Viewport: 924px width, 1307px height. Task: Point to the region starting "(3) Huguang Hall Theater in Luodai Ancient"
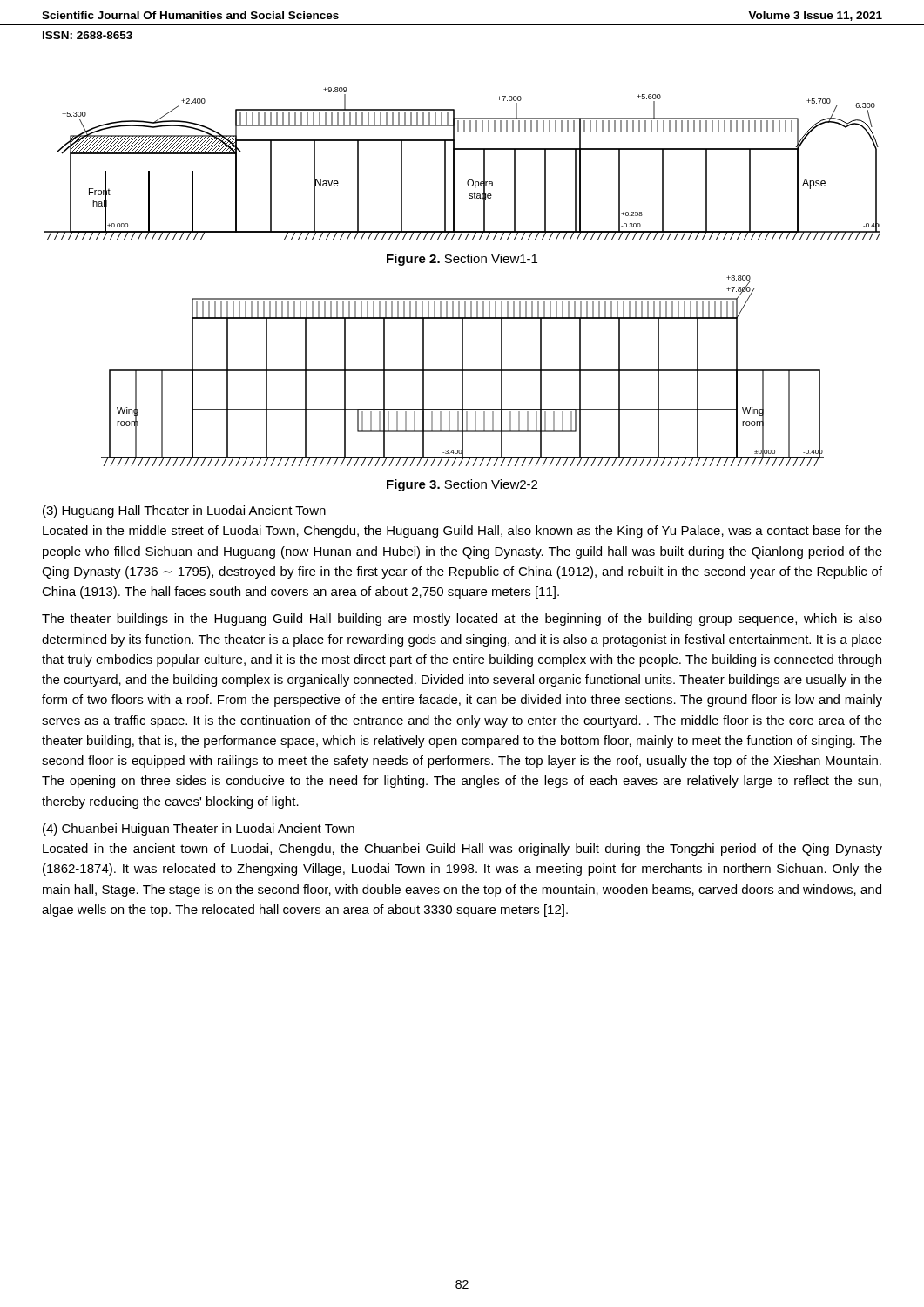pos(184,510)
